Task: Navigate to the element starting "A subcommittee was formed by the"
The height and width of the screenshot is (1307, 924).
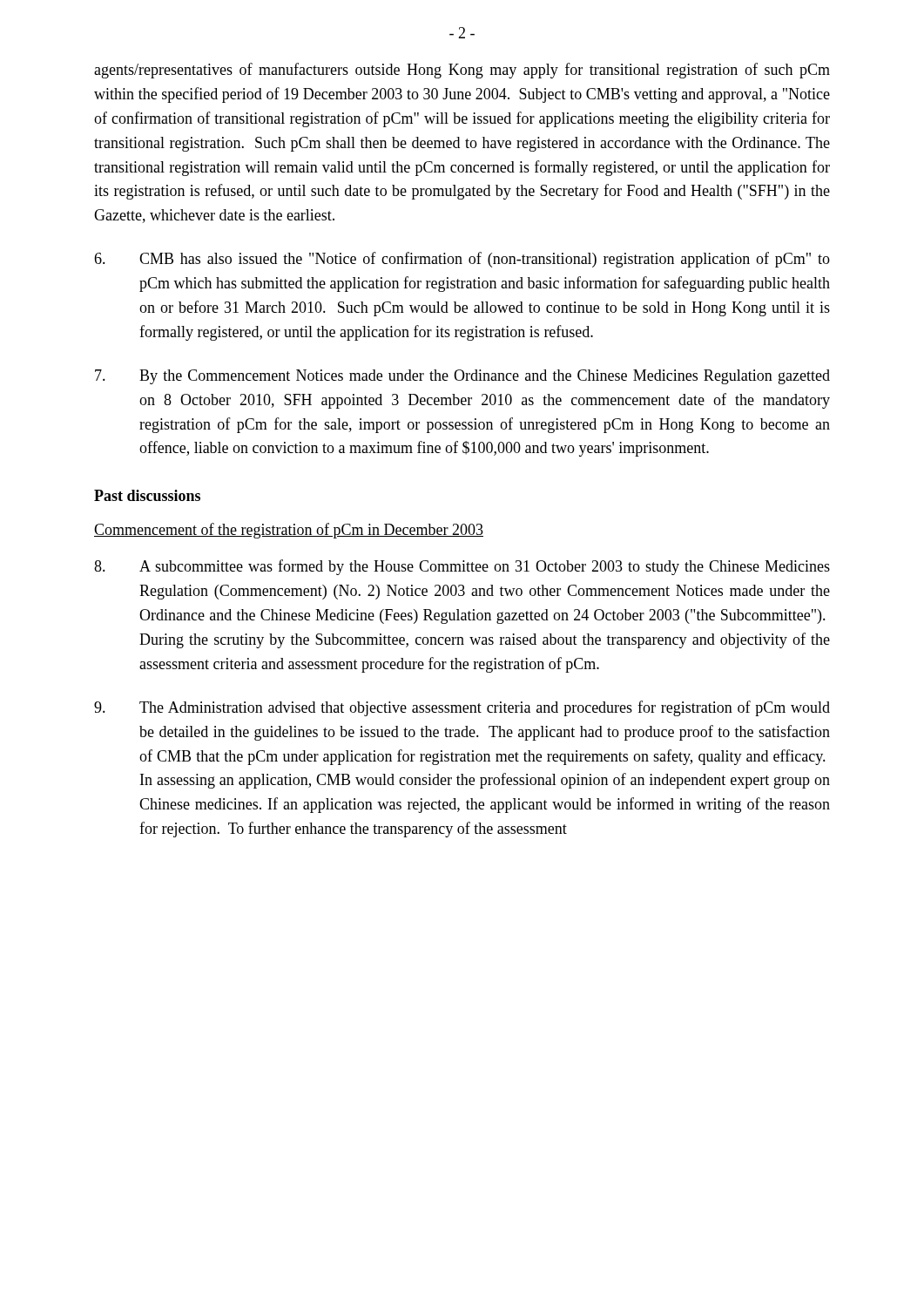Action: click(462, 616)
